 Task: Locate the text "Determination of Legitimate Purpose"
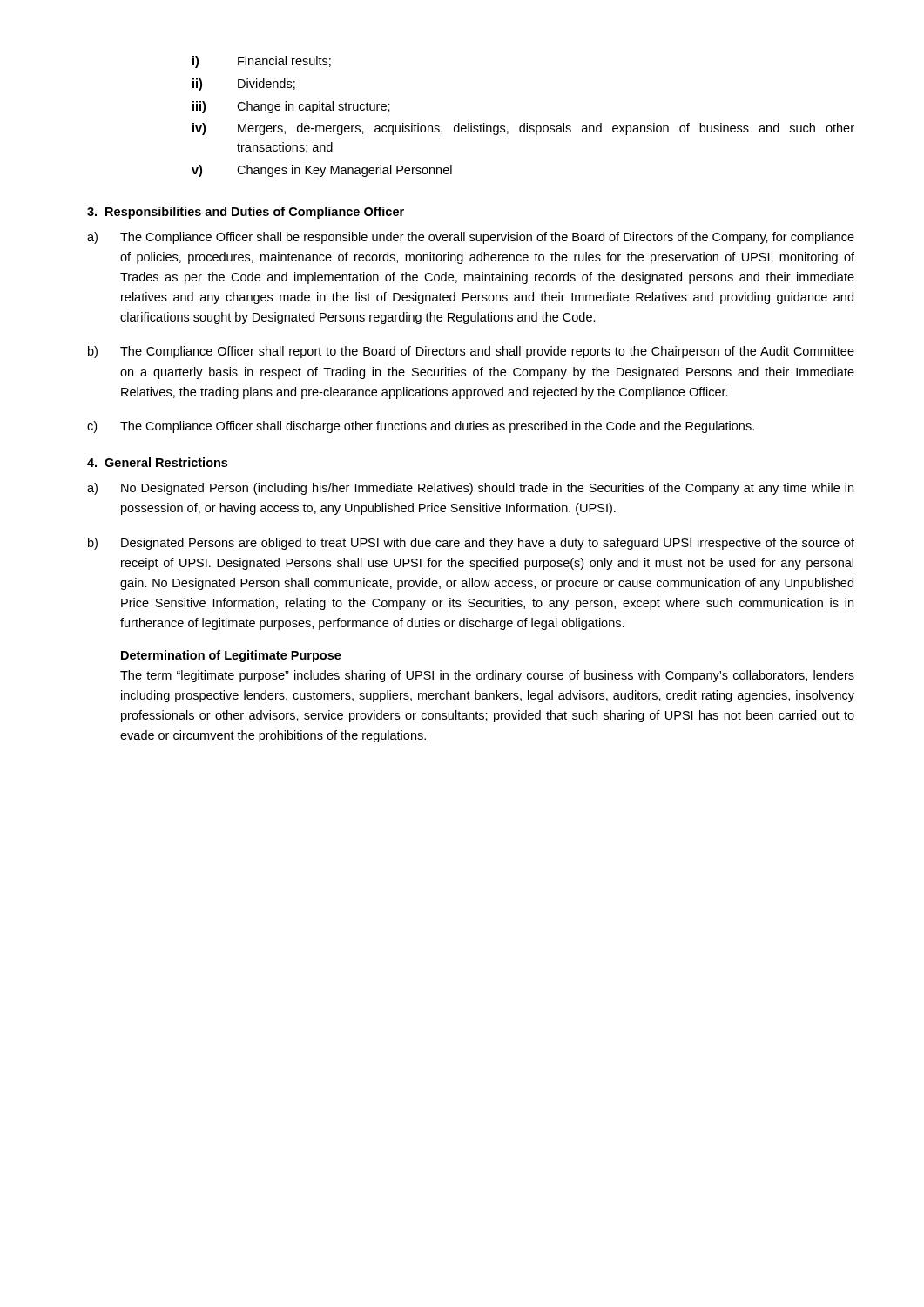pyautogui.click(x=231, y=655)
